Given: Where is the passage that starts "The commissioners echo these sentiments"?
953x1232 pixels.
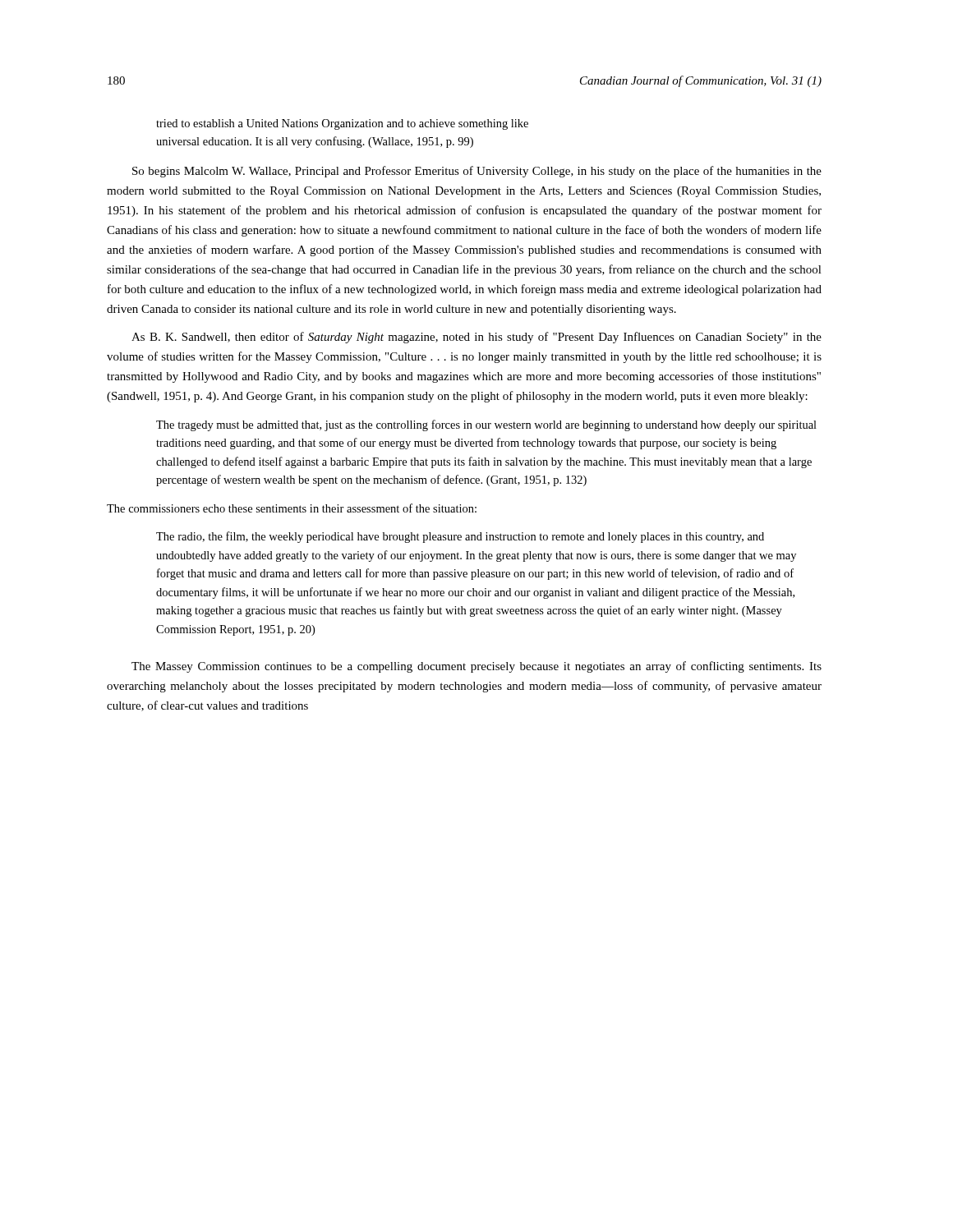Looking at the screenshot, I should pos(292,508).
